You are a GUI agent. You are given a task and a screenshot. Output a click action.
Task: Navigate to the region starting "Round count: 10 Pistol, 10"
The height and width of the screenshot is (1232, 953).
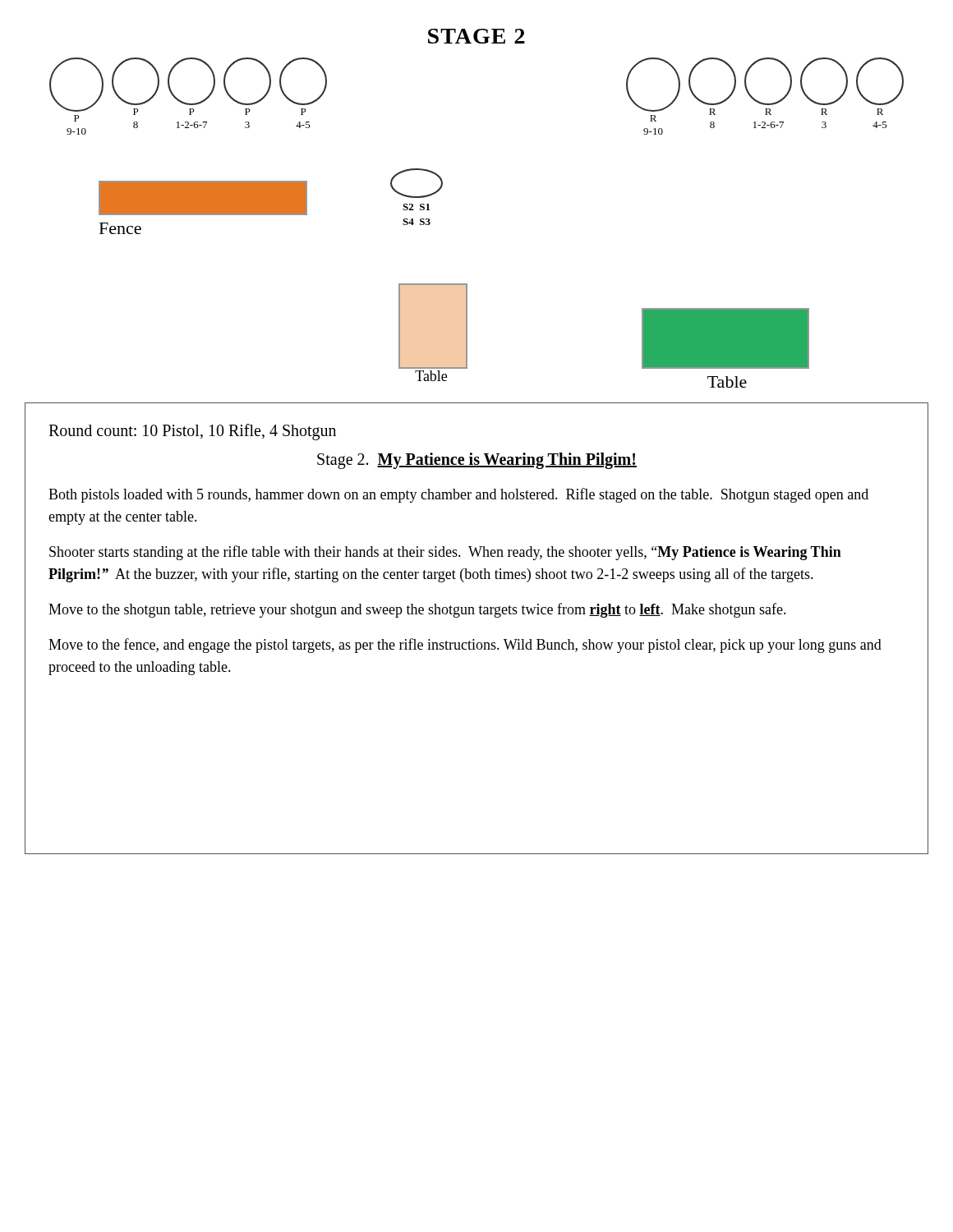pos(193,430)
